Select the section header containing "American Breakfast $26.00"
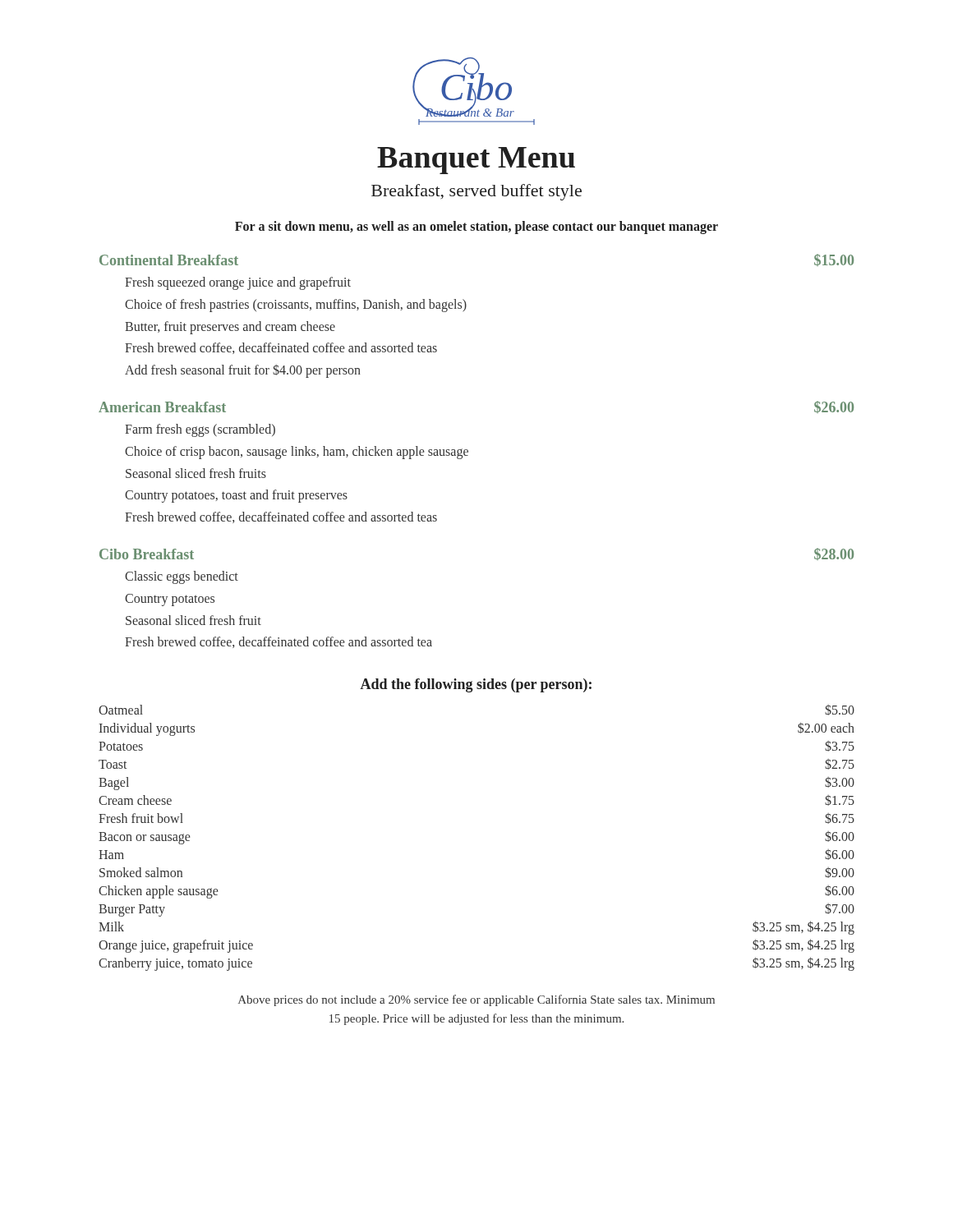953x1232 pixels. pos(170,407)
